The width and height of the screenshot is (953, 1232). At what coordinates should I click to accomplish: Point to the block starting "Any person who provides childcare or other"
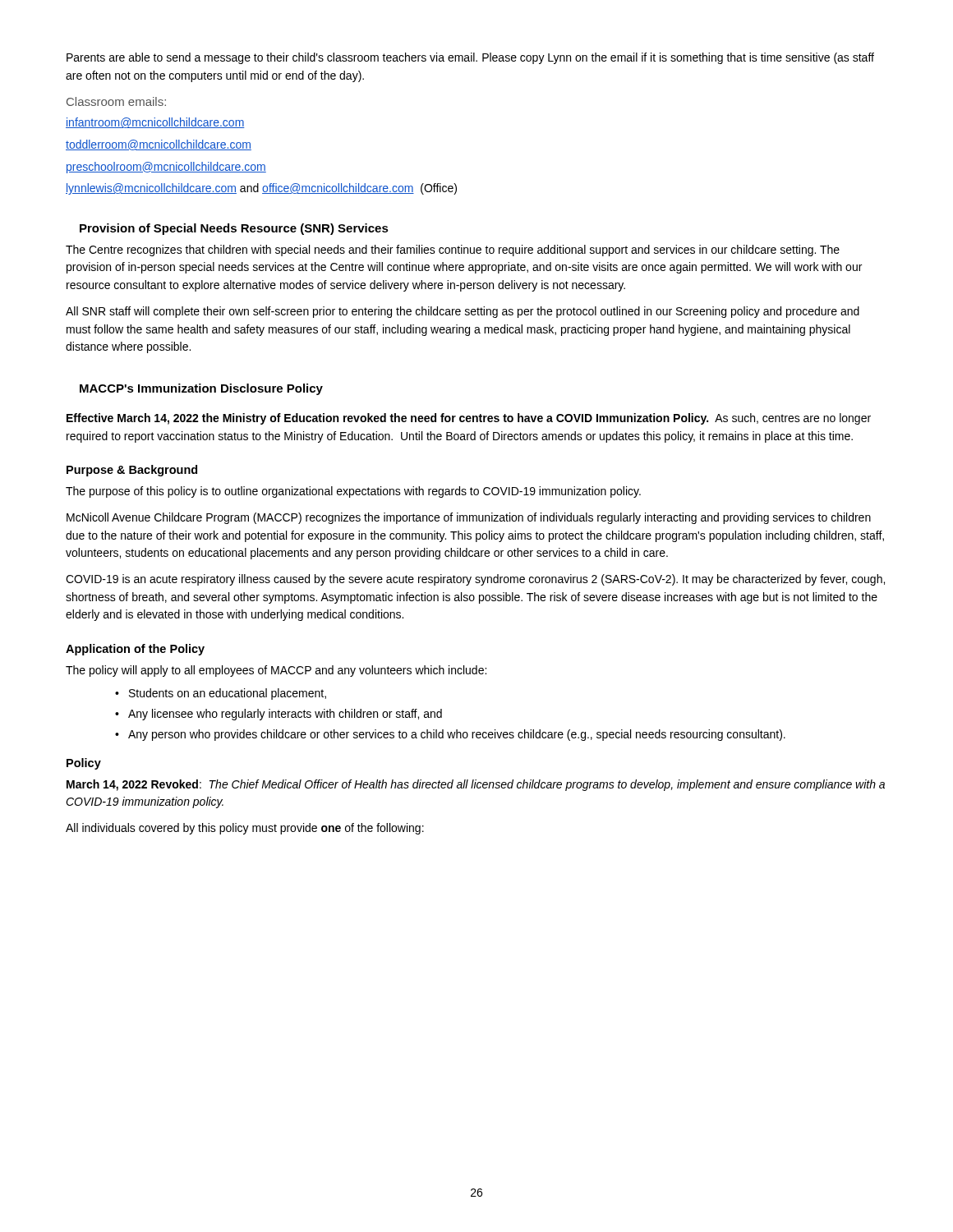[x=457, y=734]
